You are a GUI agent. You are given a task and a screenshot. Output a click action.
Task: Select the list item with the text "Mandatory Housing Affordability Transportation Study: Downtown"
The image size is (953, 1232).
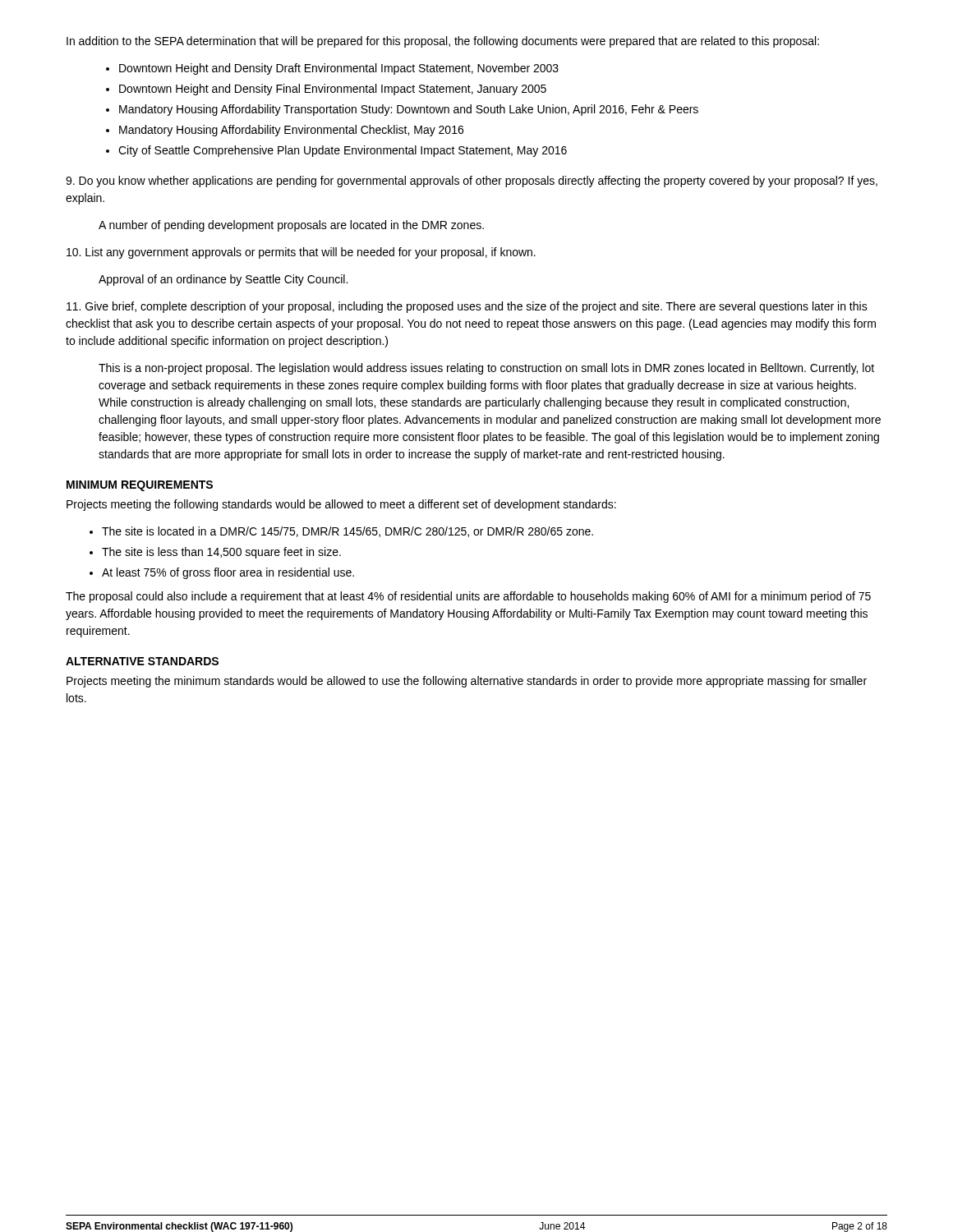pyautogui.click(x=408, y=109)
